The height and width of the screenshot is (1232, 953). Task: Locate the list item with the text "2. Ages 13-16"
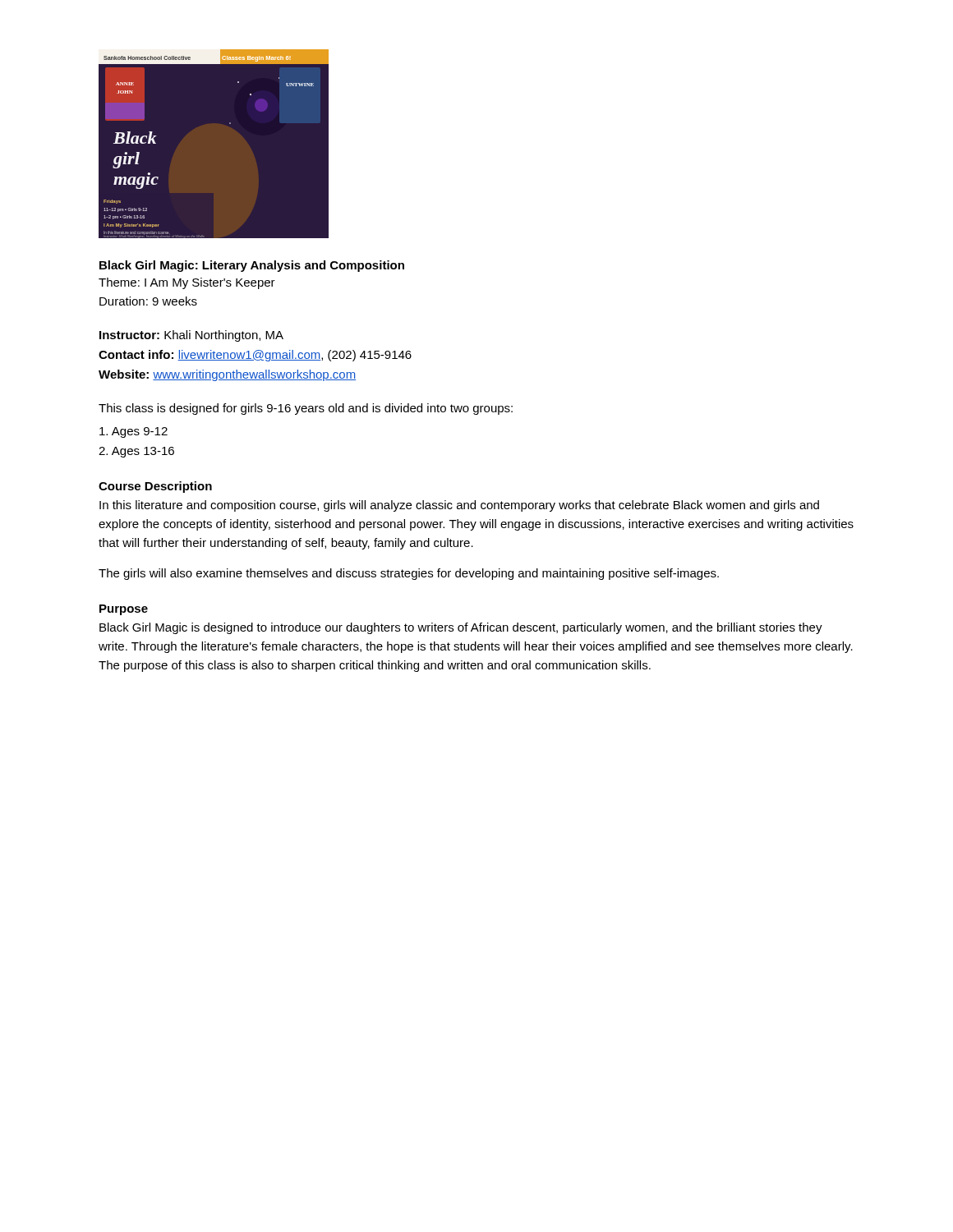click(x=137, y=450)
